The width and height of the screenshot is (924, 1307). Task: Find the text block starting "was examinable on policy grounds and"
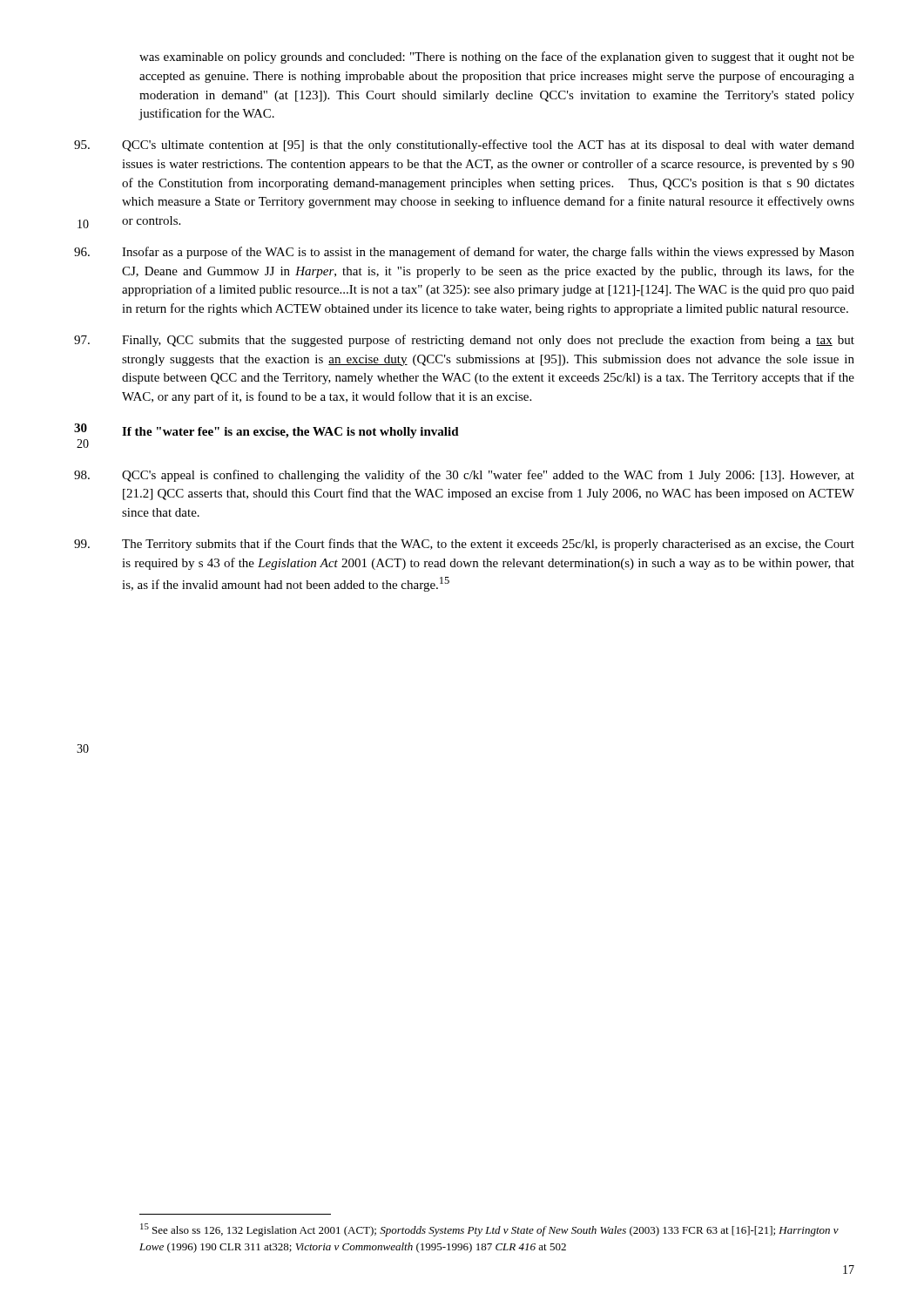[497, 85]
